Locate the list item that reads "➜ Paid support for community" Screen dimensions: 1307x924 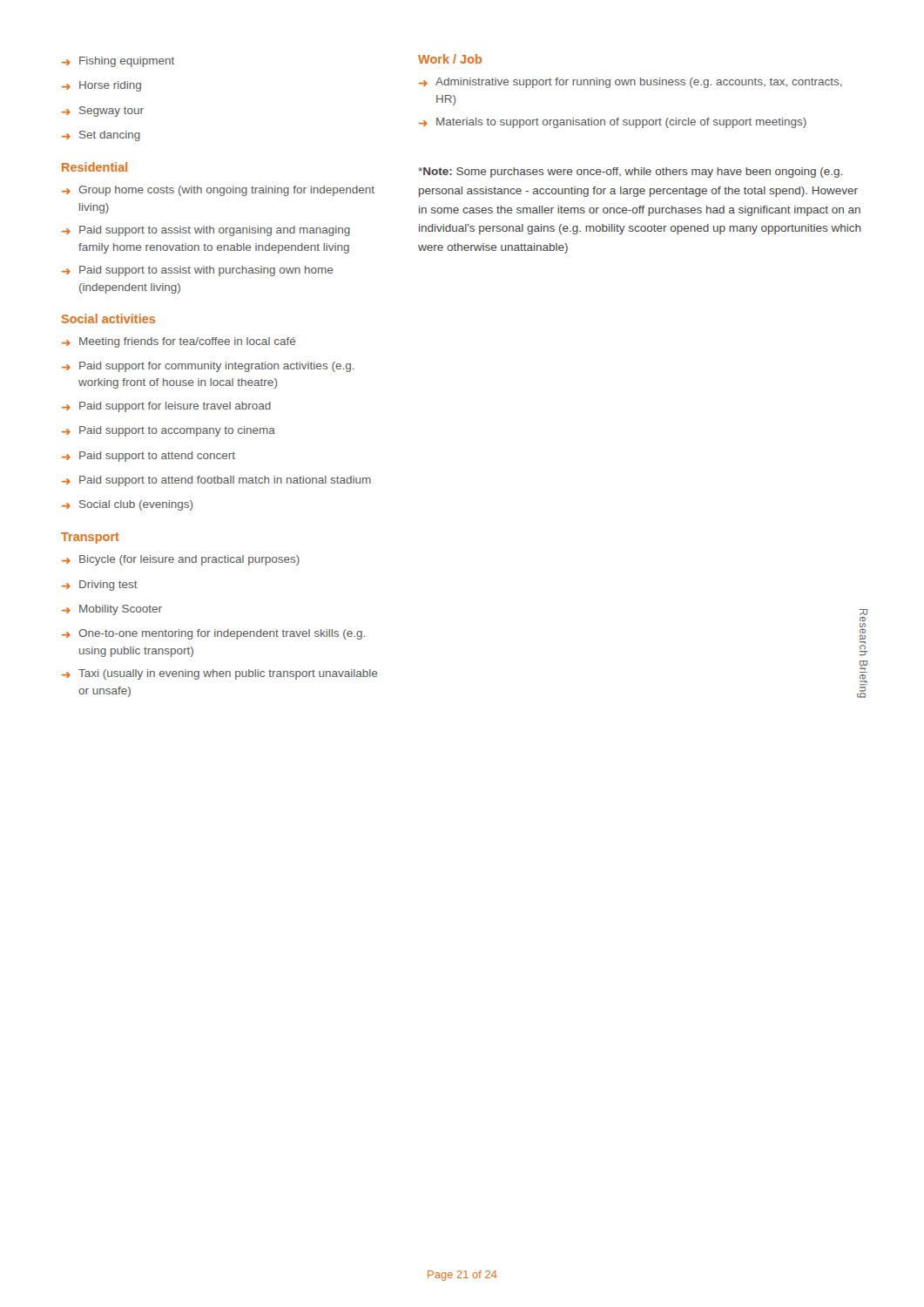222,374
